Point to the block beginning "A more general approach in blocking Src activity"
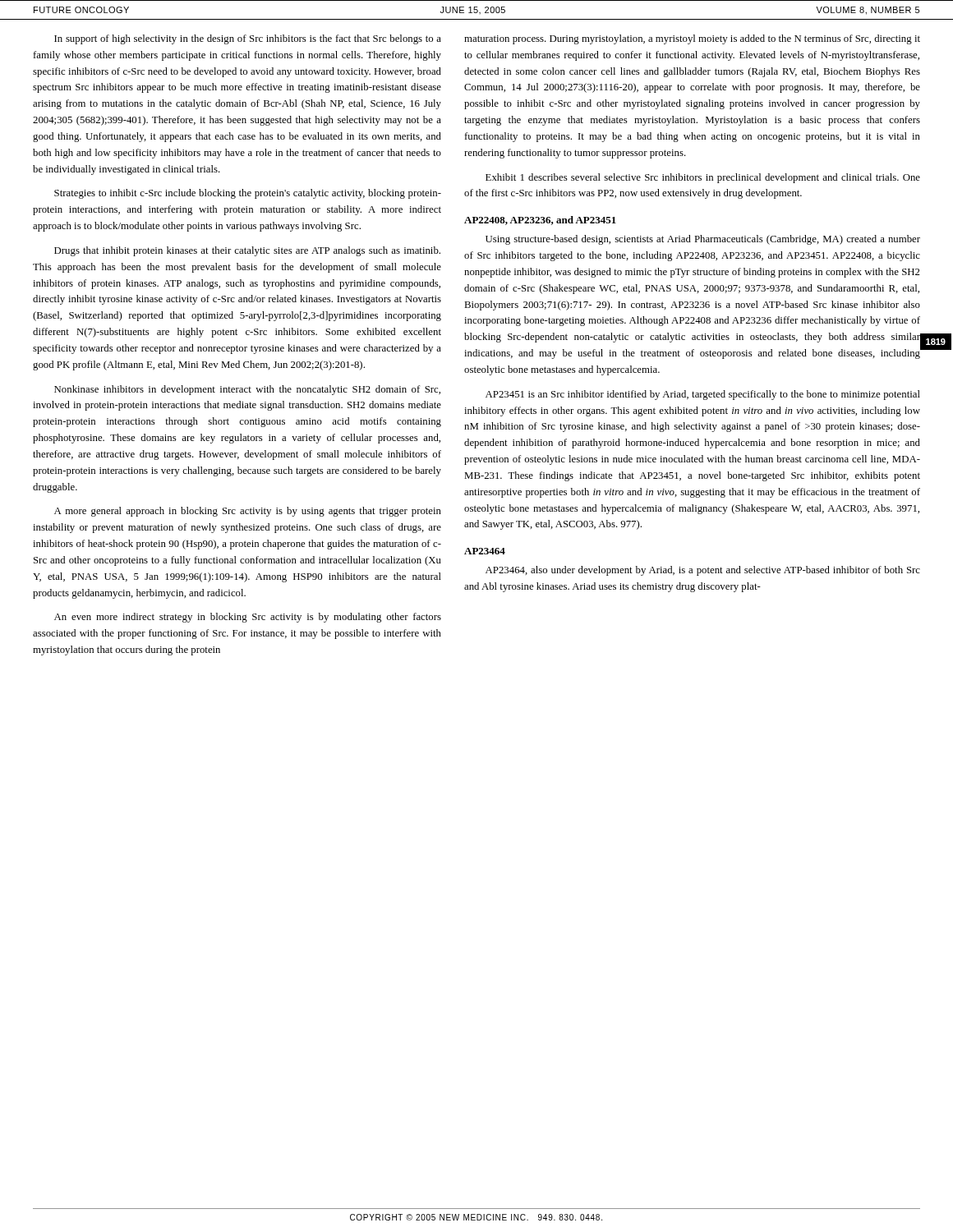953x1232 pixels. 237,553
